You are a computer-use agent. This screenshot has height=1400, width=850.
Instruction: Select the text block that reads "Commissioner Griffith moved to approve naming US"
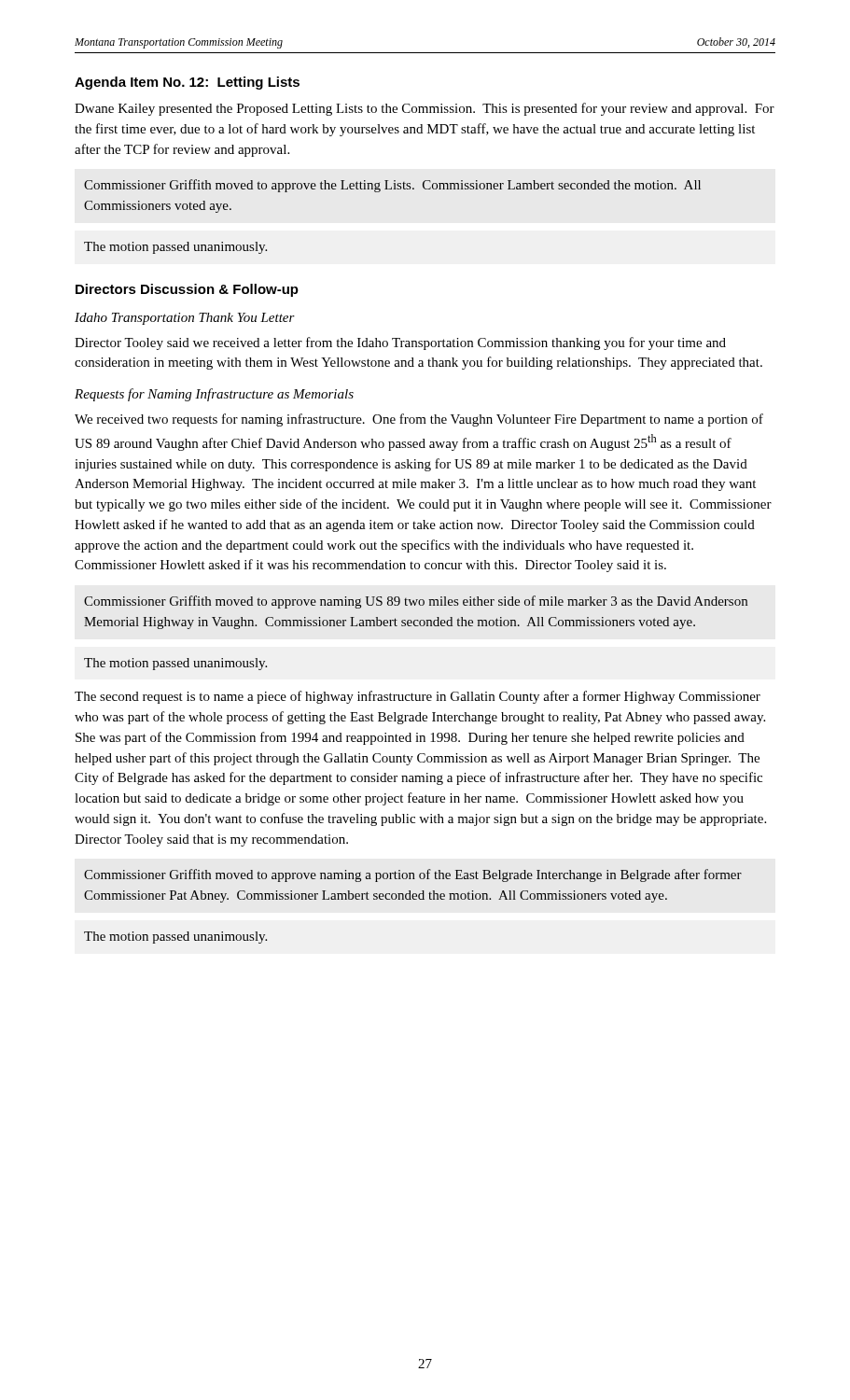click(x=416, y=611)
